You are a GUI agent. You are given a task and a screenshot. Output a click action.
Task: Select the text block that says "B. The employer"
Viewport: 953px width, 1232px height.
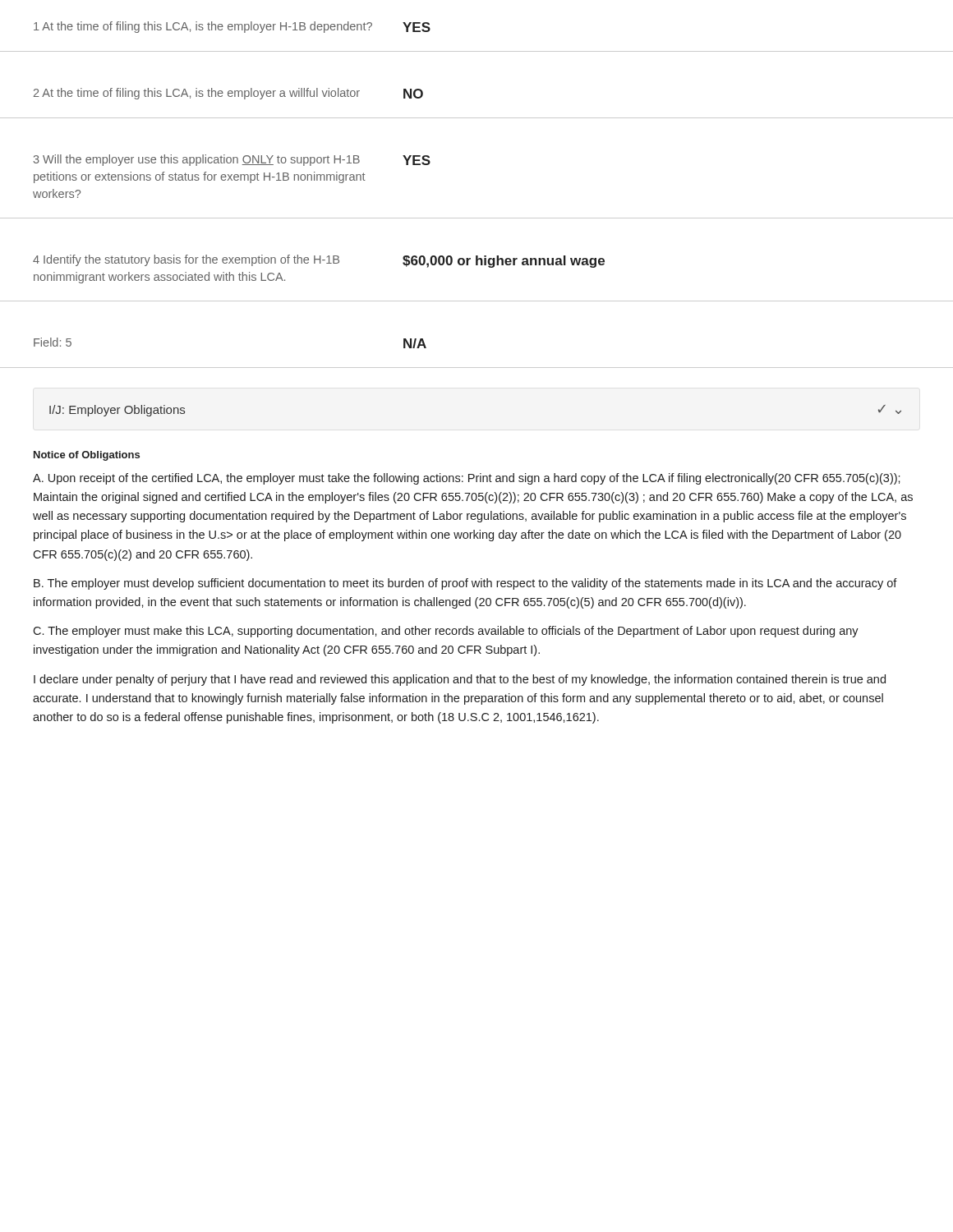(465, 593)
